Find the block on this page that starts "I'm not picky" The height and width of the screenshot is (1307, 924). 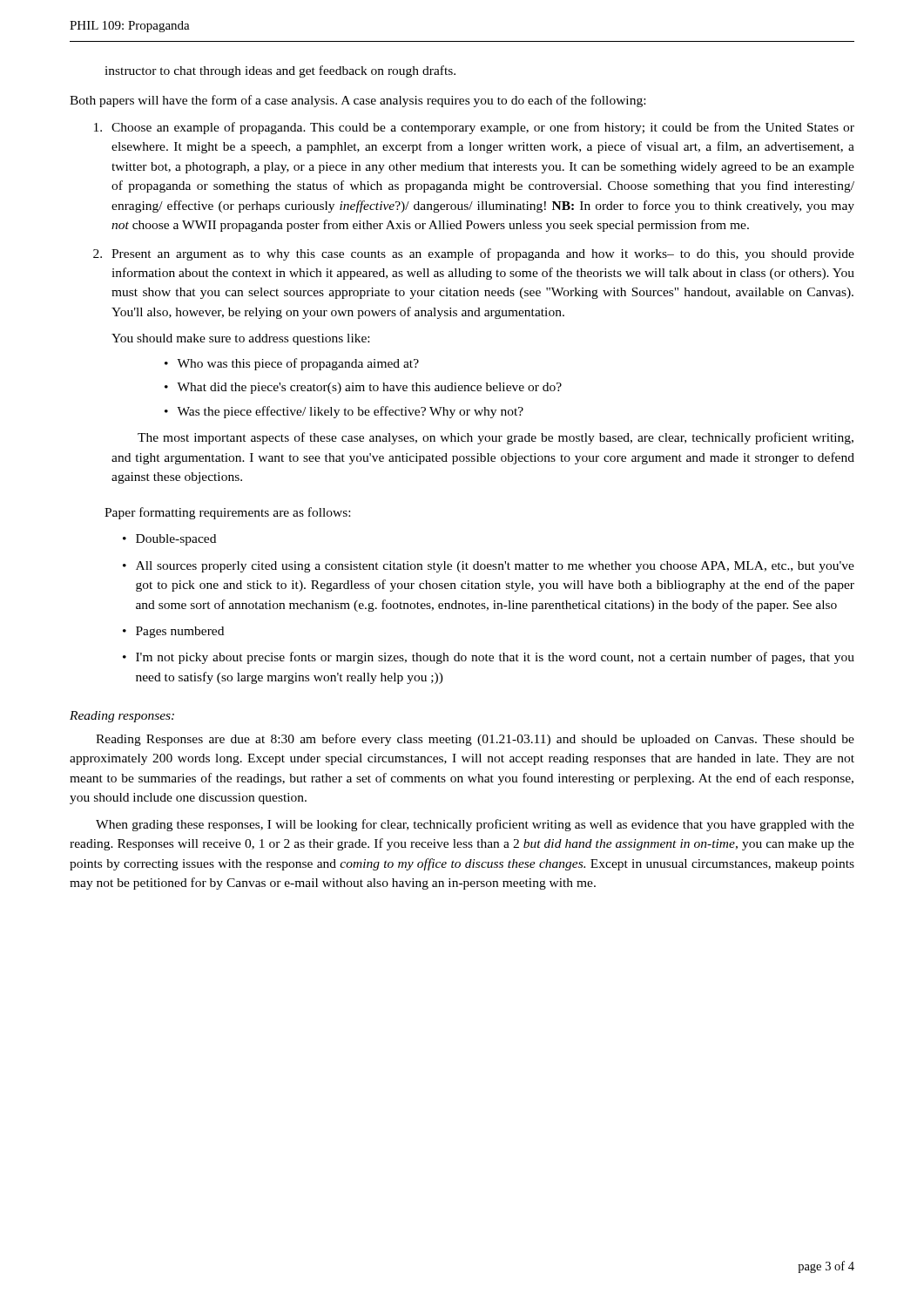[x=495, y=667]
